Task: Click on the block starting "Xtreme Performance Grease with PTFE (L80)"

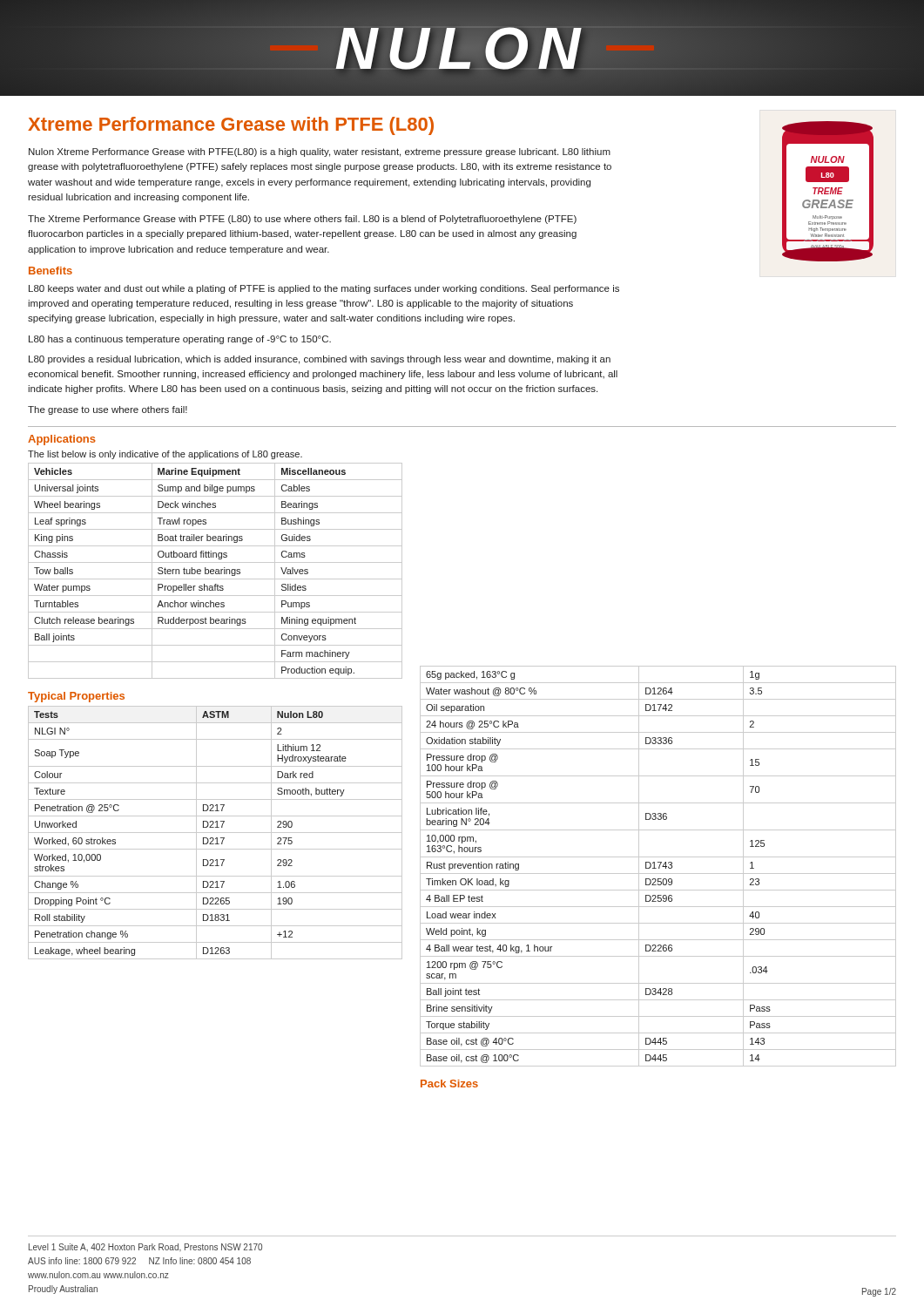Action: (x=231, y=124)
